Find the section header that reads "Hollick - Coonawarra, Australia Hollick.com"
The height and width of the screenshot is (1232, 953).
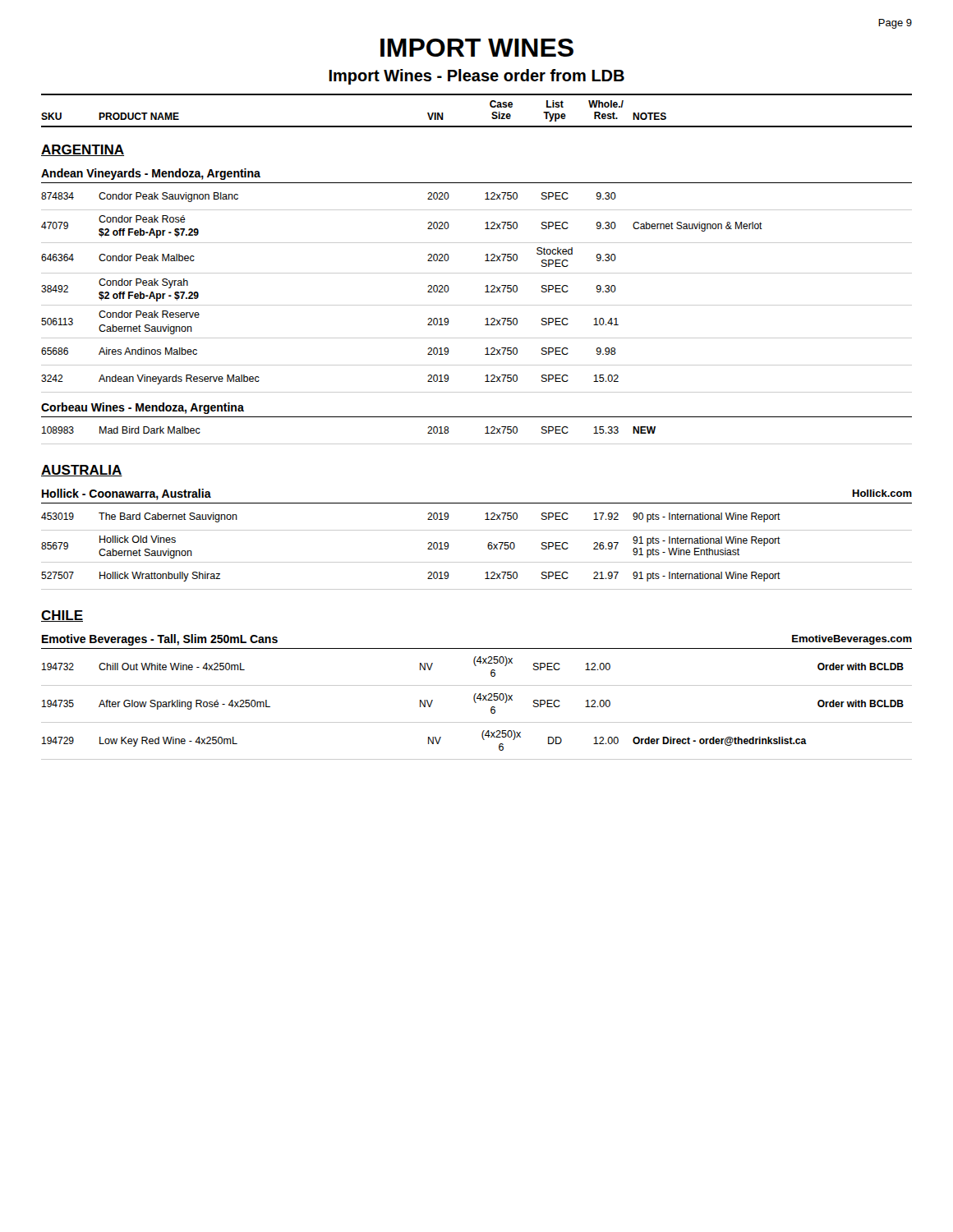[x=476, y=494]
